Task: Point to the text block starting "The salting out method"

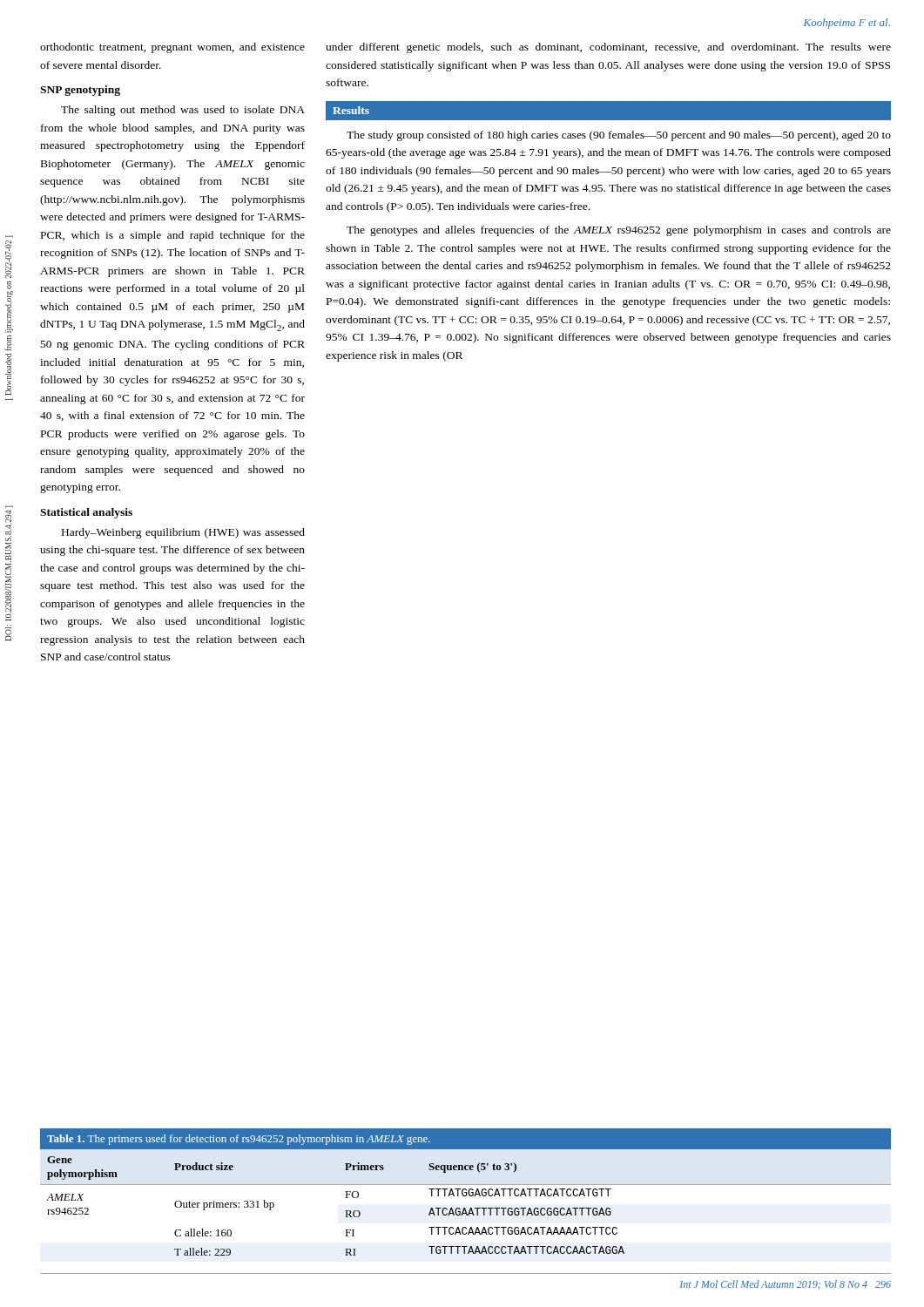Action: tap(172, 299)
